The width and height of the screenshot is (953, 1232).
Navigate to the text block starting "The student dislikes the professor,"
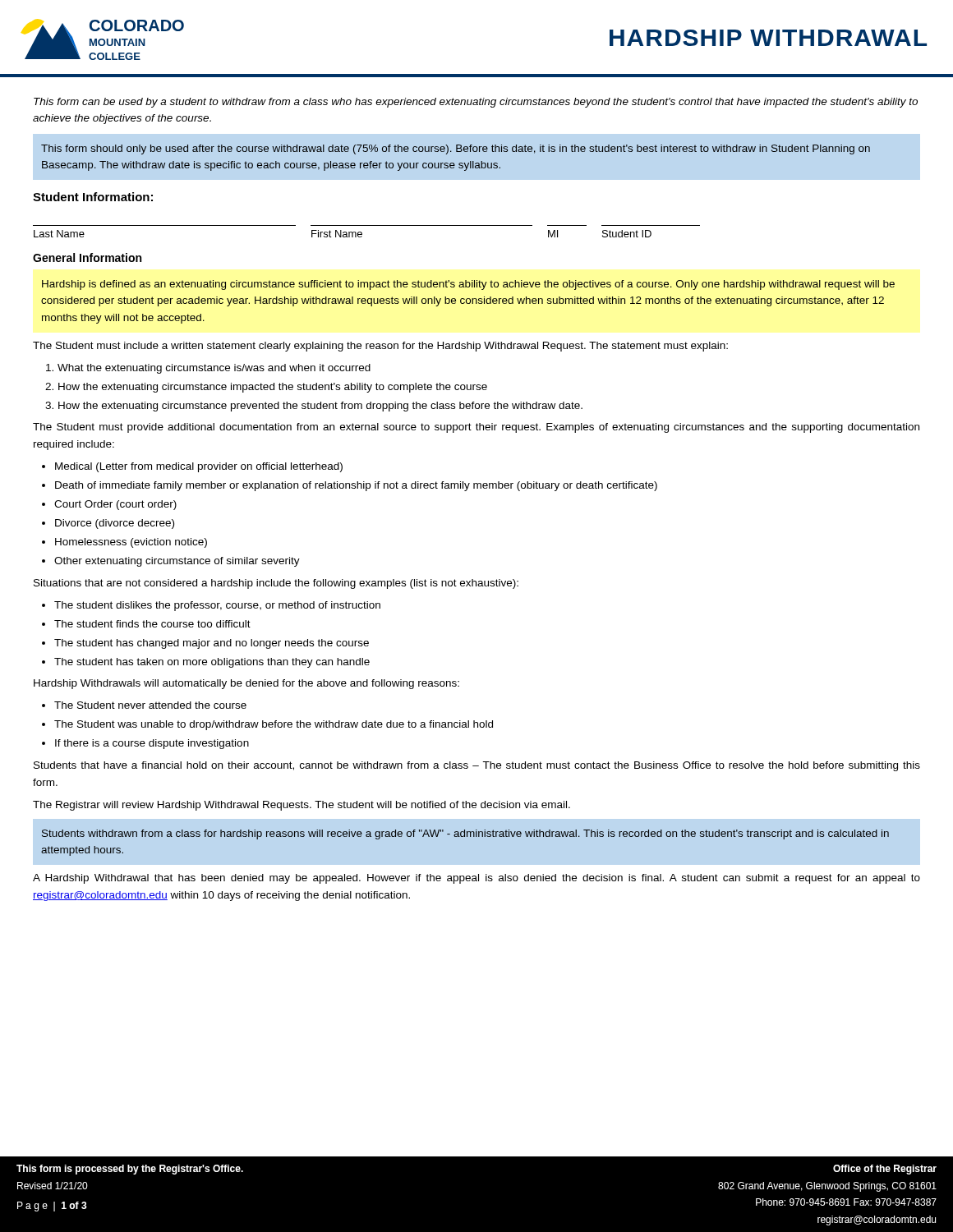click(218, 605)
